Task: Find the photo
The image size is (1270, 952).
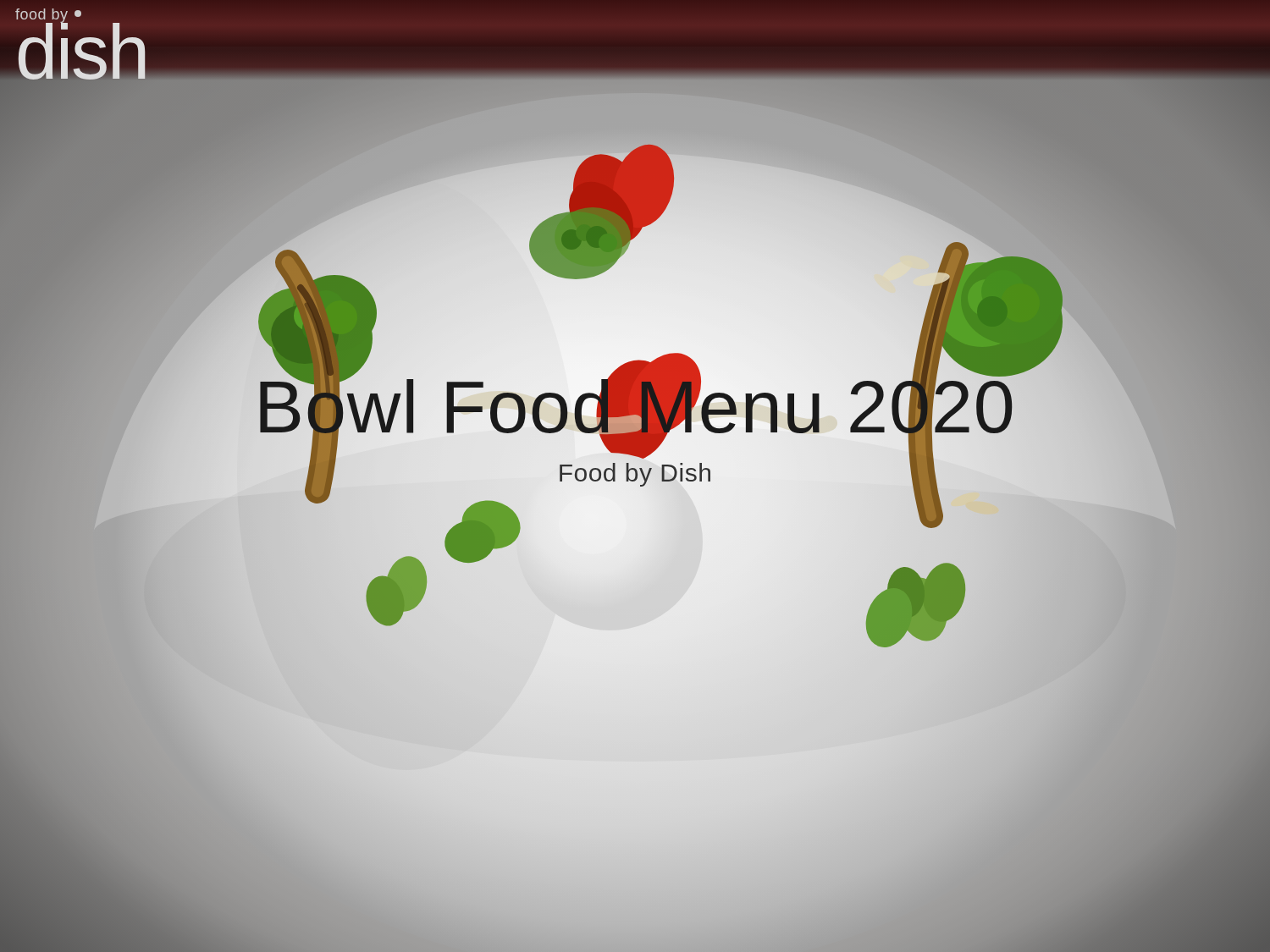Action: (635, 476)
